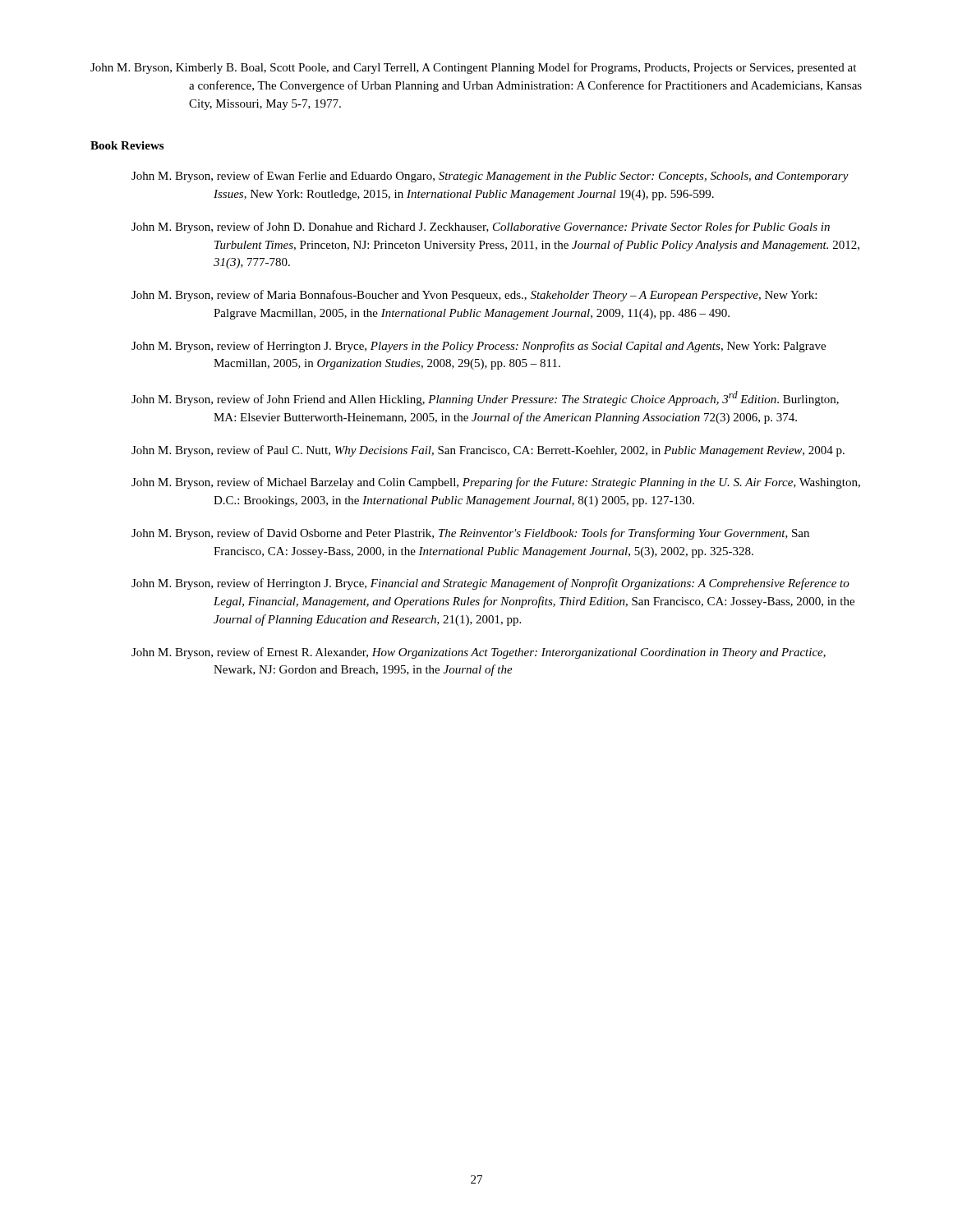Locate the text block starting "John M. Bryson, Kimberly B."
Image resolution: width=953 pixels, height=1232 pixels.
[476, 85]
